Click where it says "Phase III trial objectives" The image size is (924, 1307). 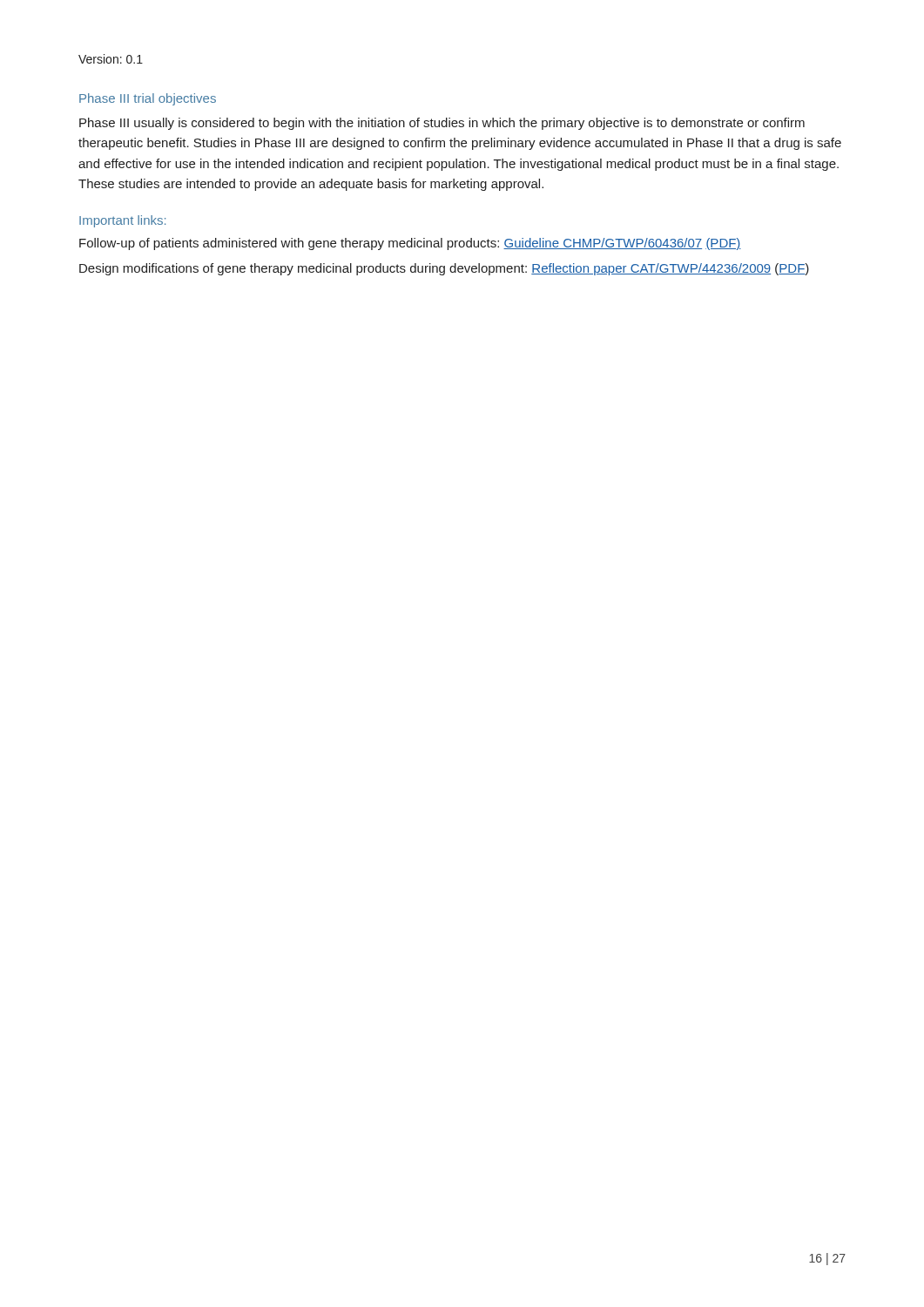click(147, 98)
